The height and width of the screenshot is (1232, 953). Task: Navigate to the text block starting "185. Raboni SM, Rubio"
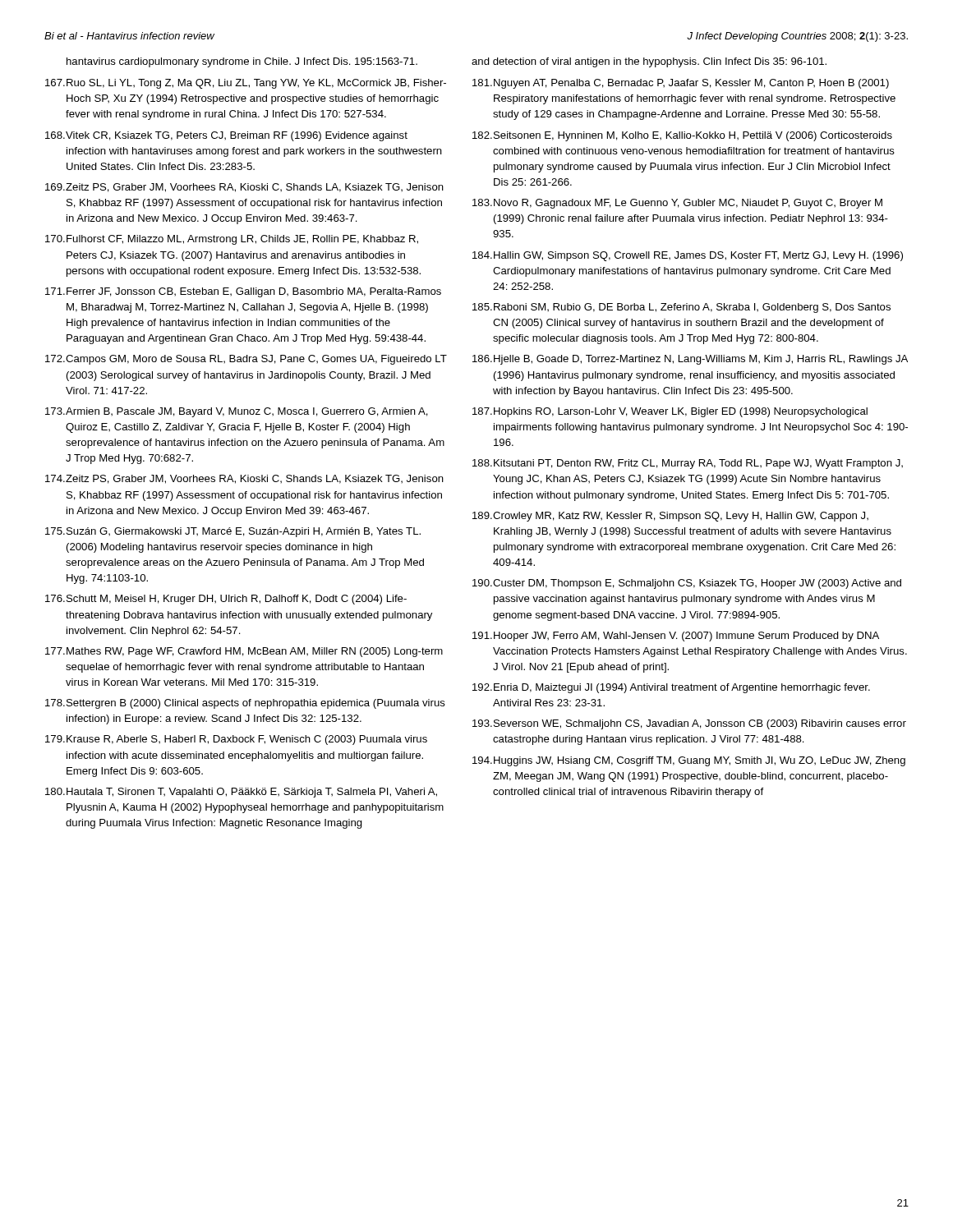690,322
